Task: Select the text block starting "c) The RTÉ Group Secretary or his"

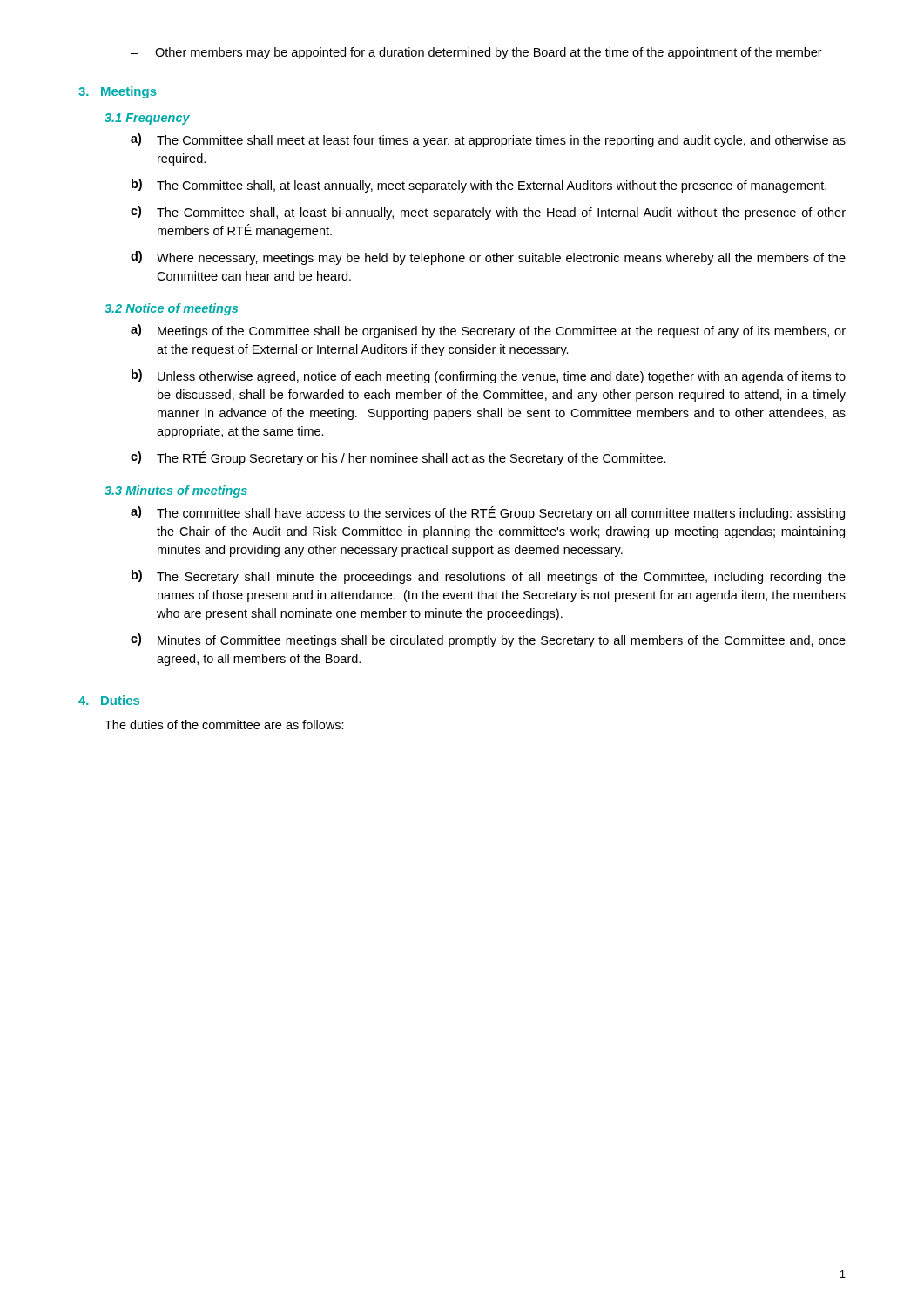Action: point(399,459)
